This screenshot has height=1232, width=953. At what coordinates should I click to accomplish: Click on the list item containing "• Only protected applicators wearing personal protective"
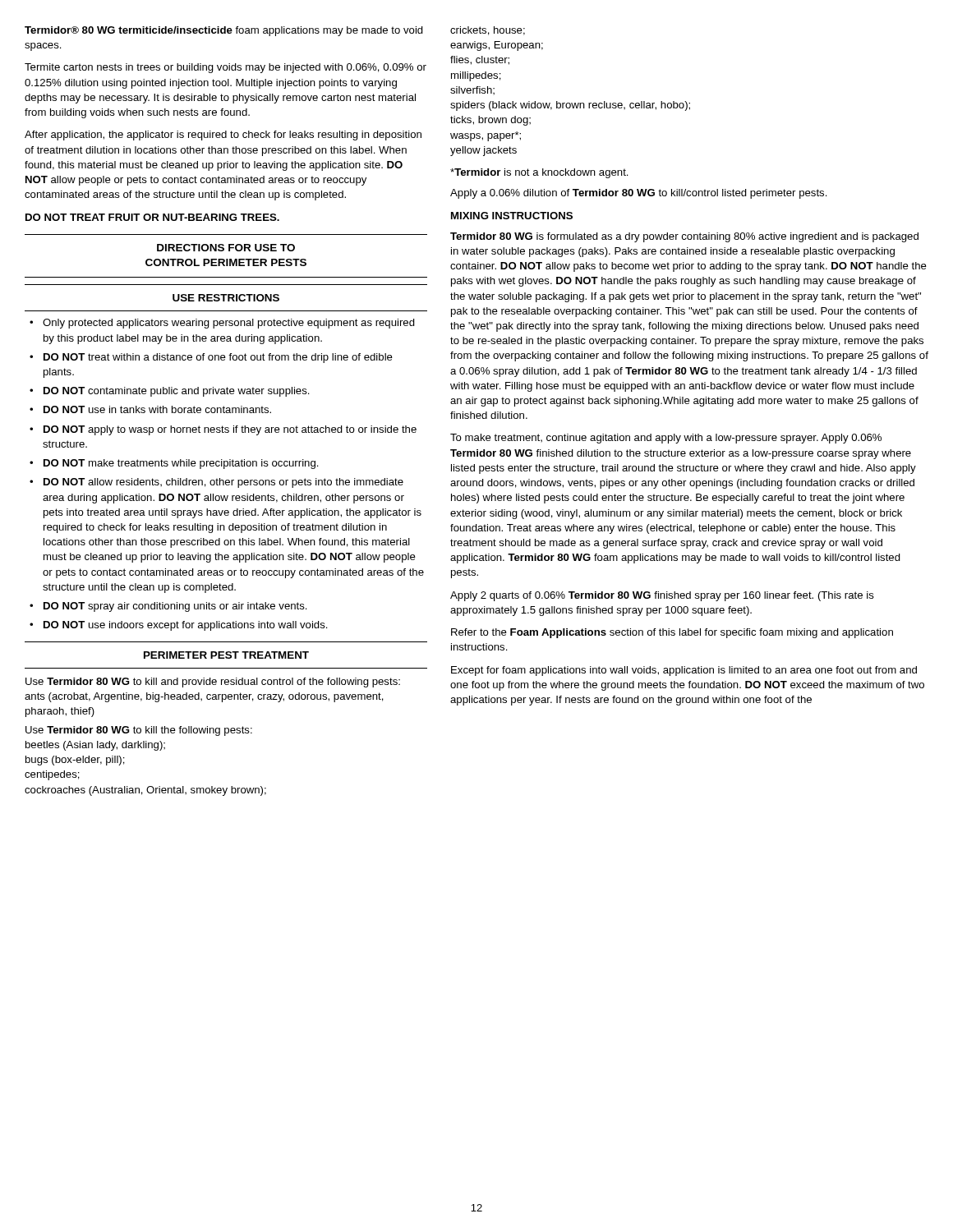pyautogui.click(x=228, y=331)
